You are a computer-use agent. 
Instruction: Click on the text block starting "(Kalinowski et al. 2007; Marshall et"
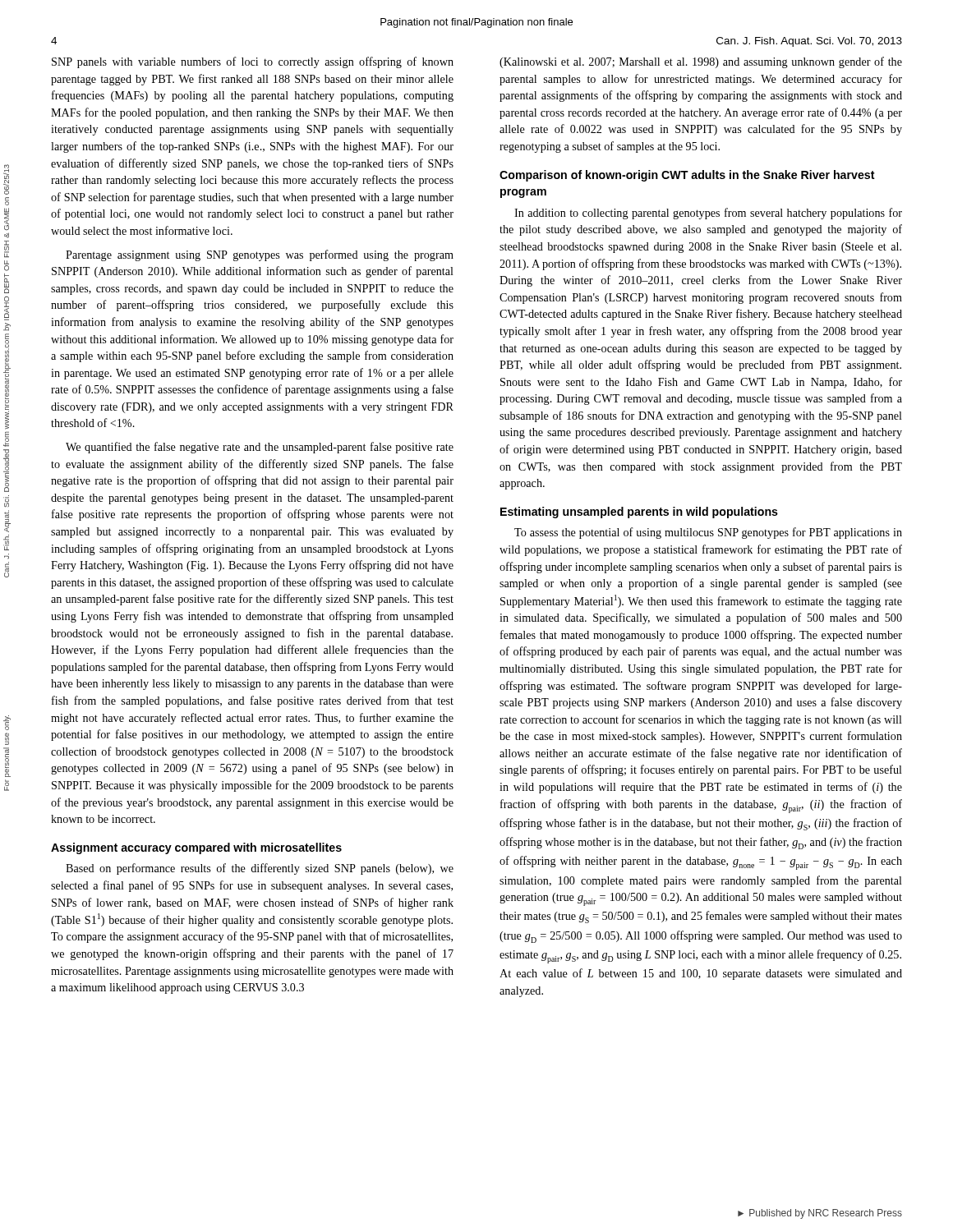[x=701, y=104]
